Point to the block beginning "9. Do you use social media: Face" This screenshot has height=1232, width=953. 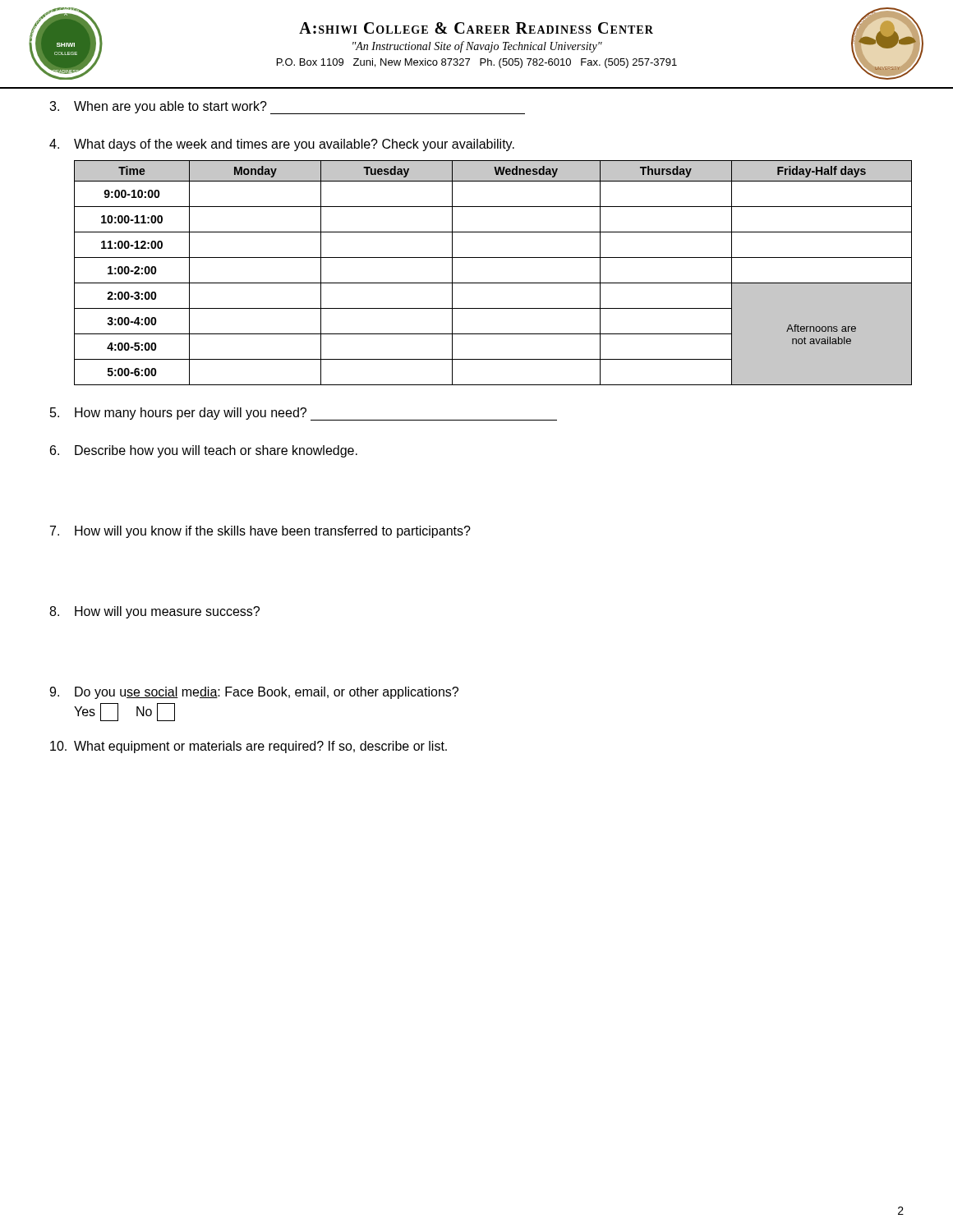click(254, 703)
